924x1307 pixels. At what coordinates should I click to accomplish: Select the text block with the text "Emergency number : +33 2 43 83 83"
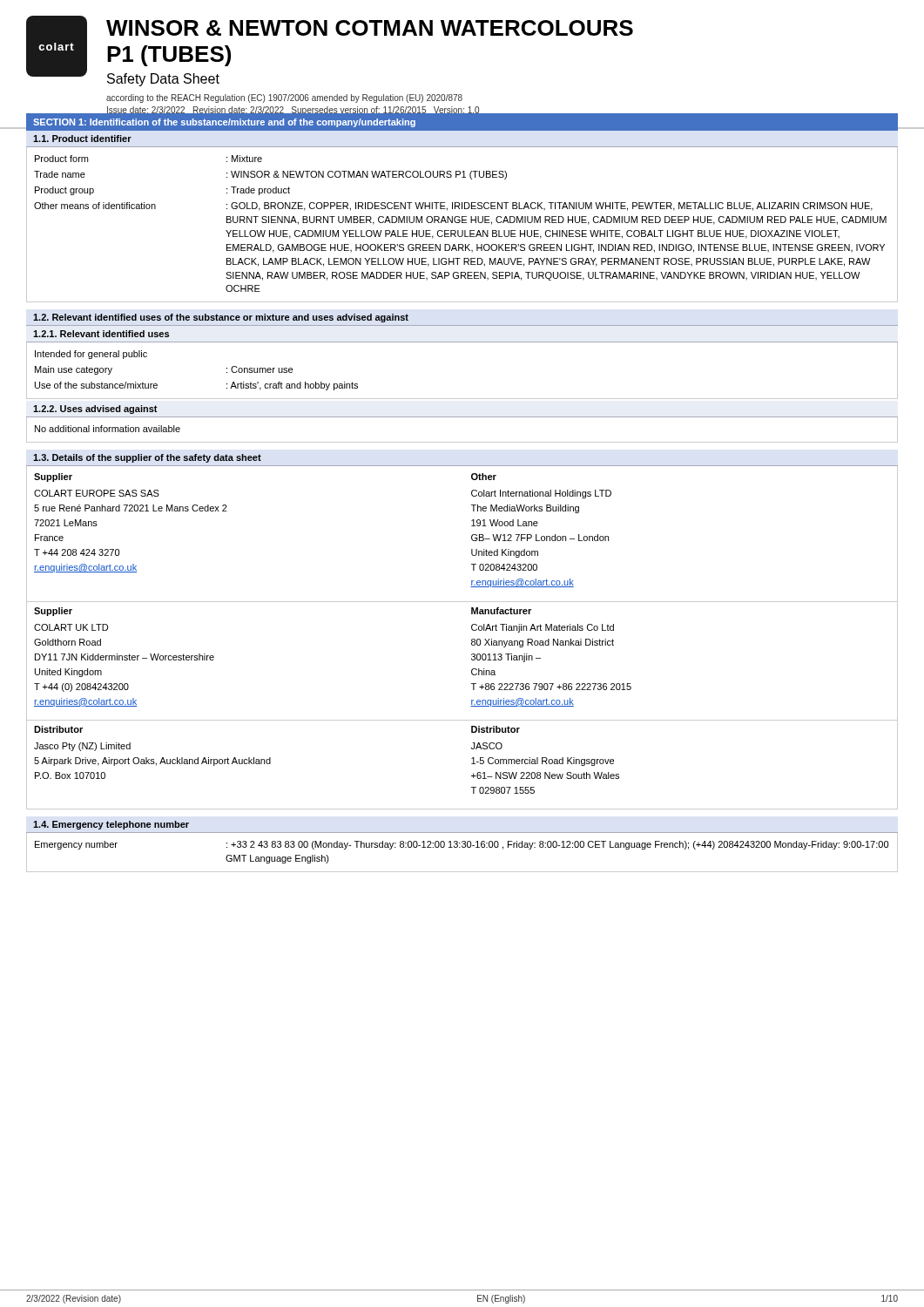462,853
